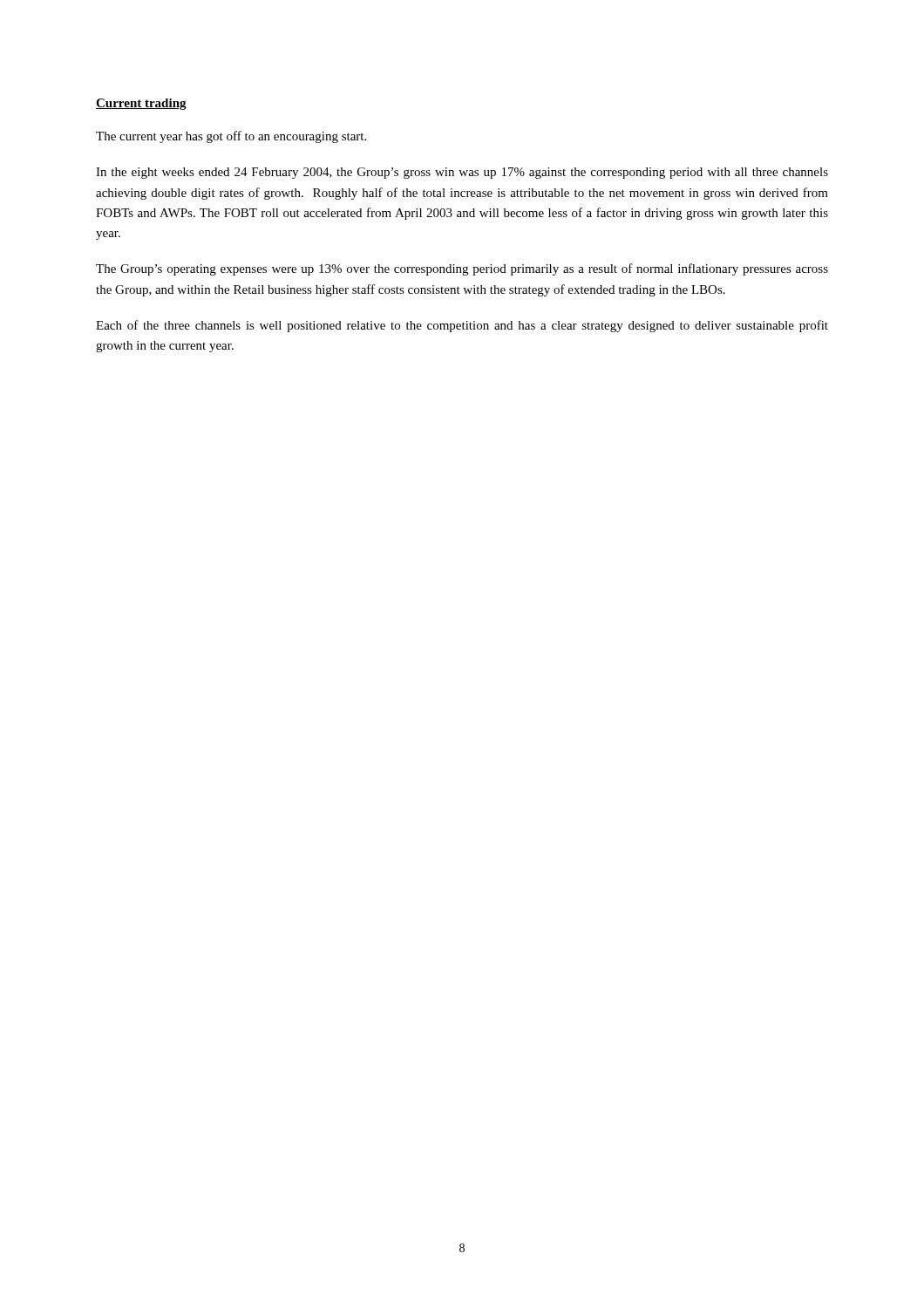Click on the text block containing "In the eight weeks ended"
Viewport: 924px width, 1308px height.
462,202
